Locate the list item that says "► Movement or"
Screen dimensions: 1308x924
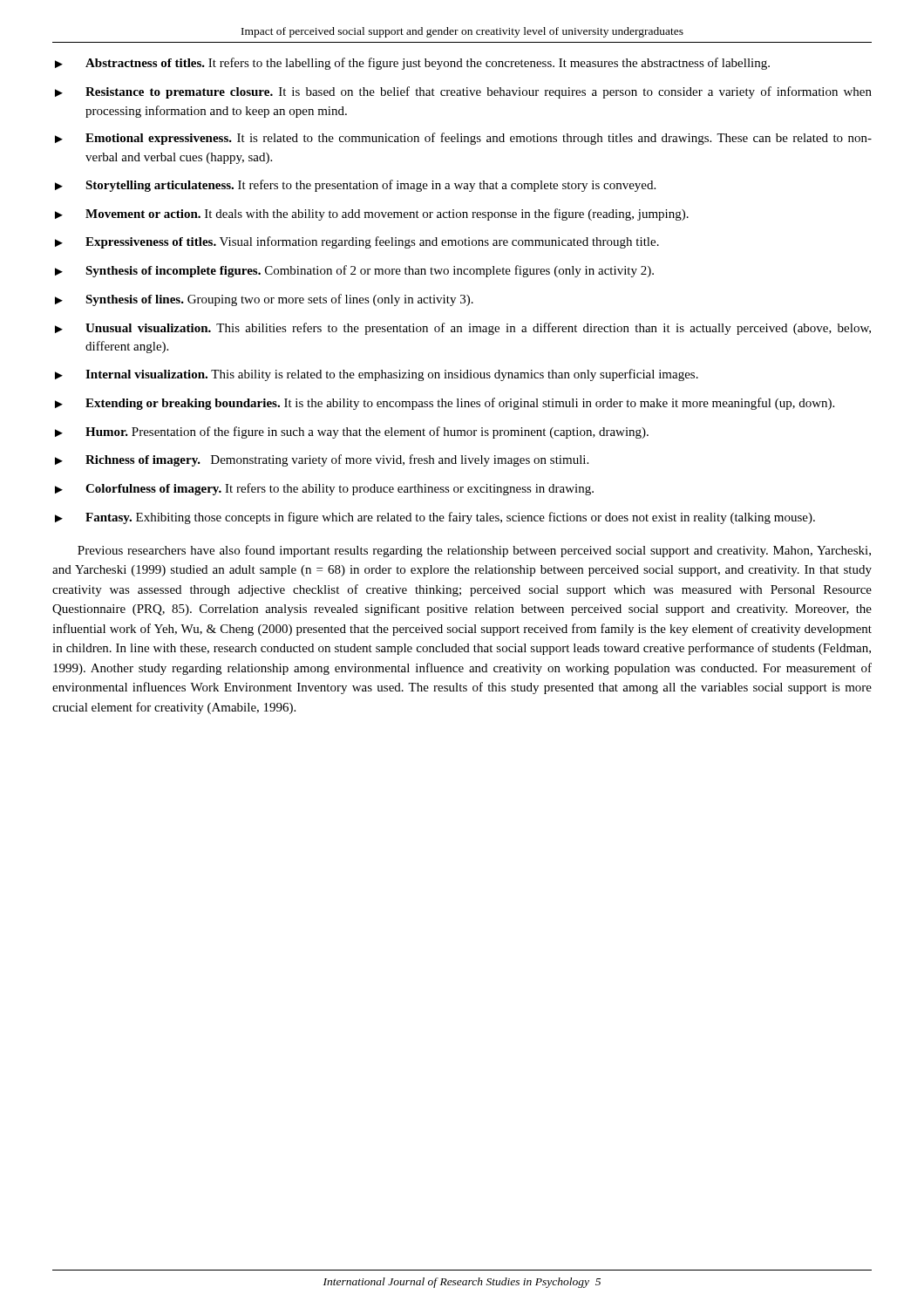point(462,214)
